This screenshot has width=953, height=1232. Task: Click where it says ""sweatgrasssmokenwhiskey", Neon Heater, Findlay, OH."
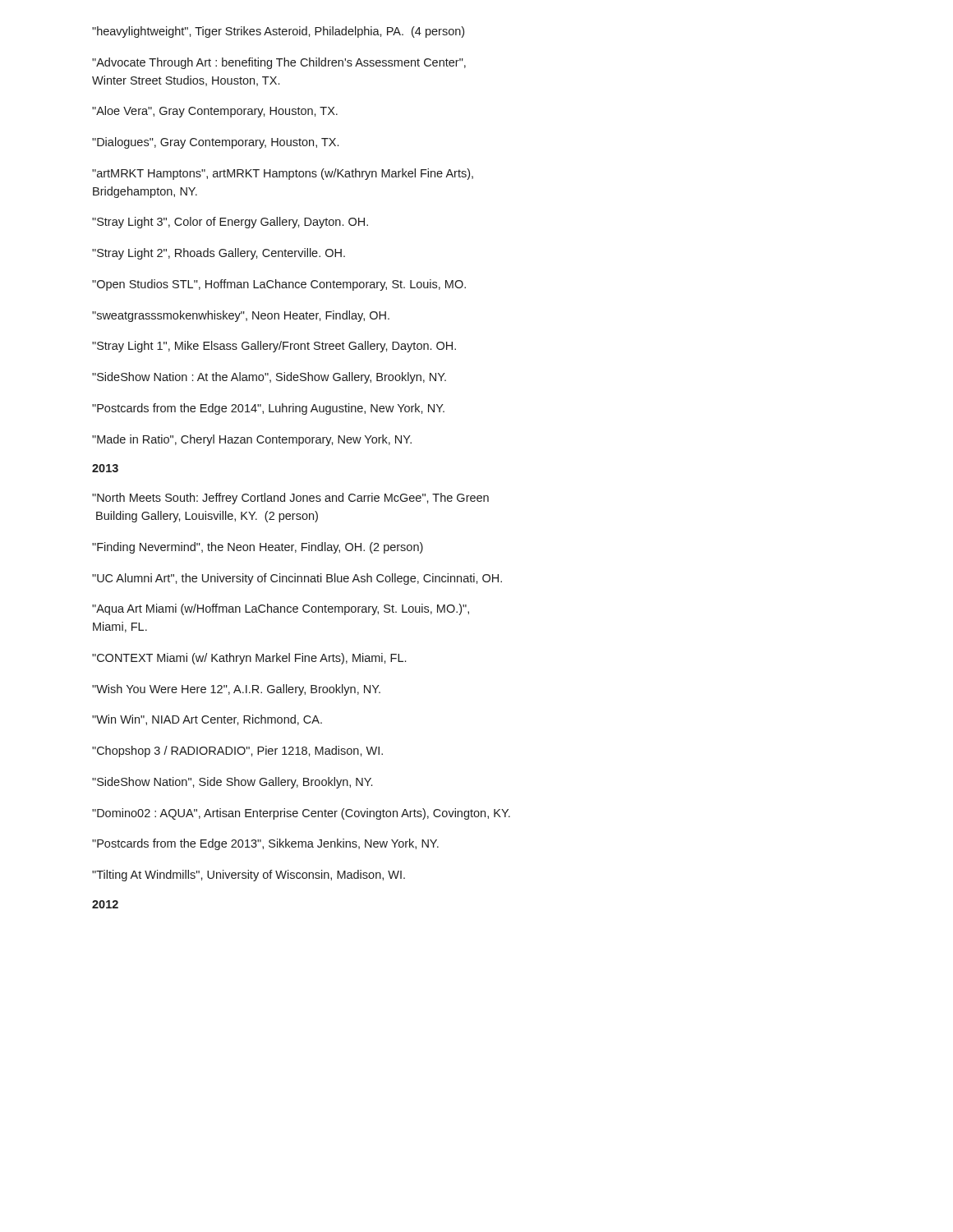point(241,315)
